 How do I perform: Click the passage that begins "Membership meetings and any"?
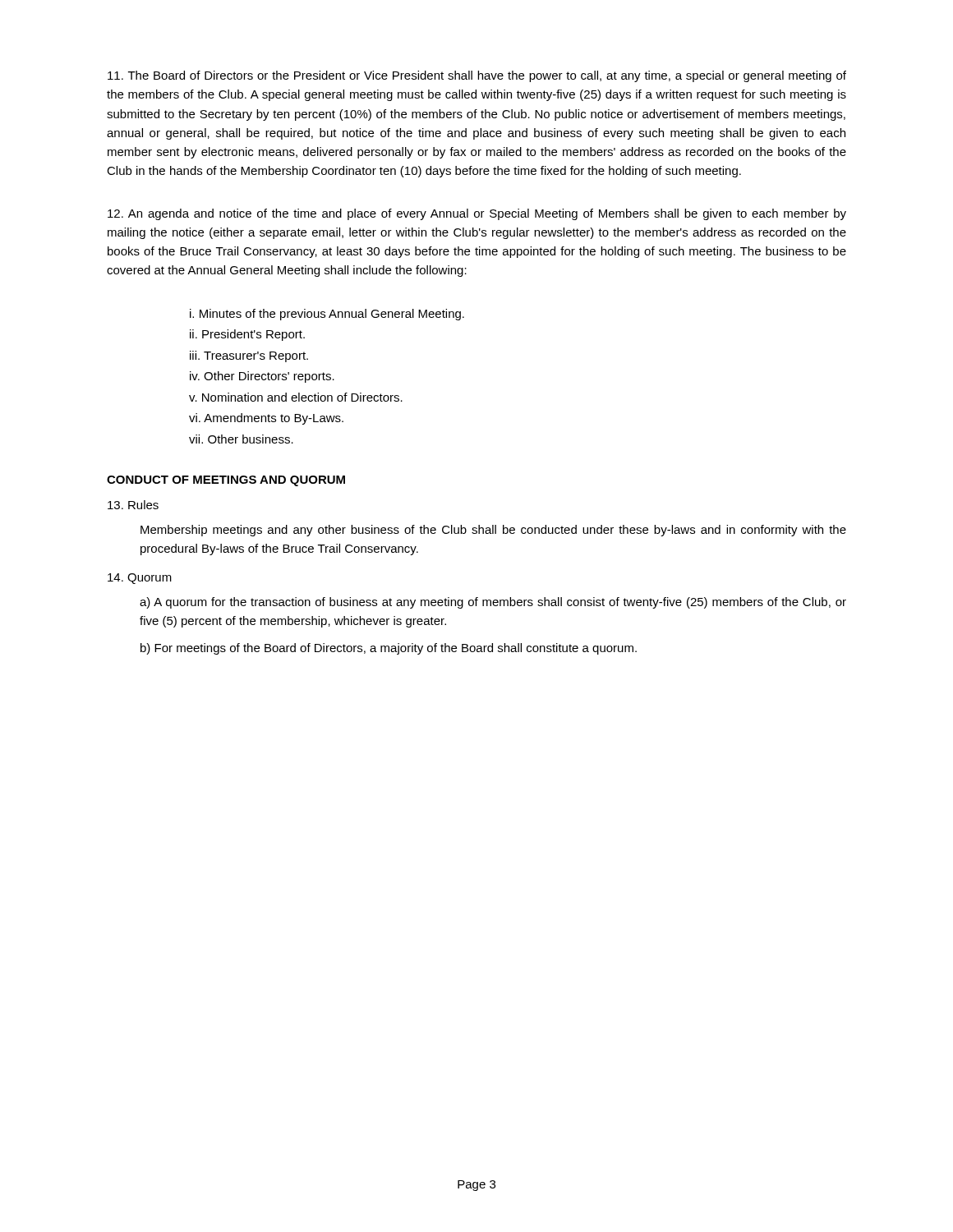[493, 539]
